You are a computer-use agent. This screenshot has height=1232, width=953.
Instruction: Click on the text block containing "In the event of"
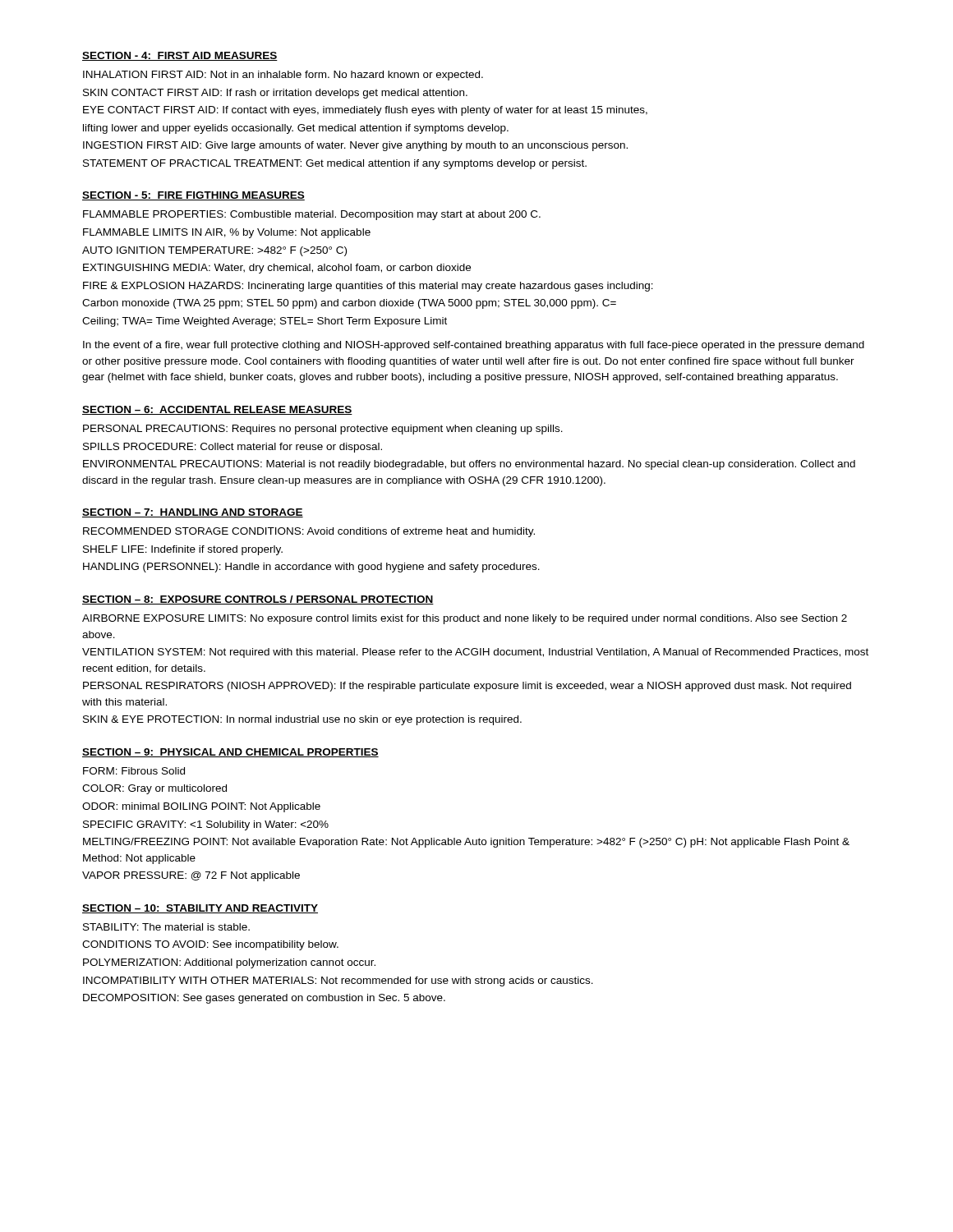point(476,361)
